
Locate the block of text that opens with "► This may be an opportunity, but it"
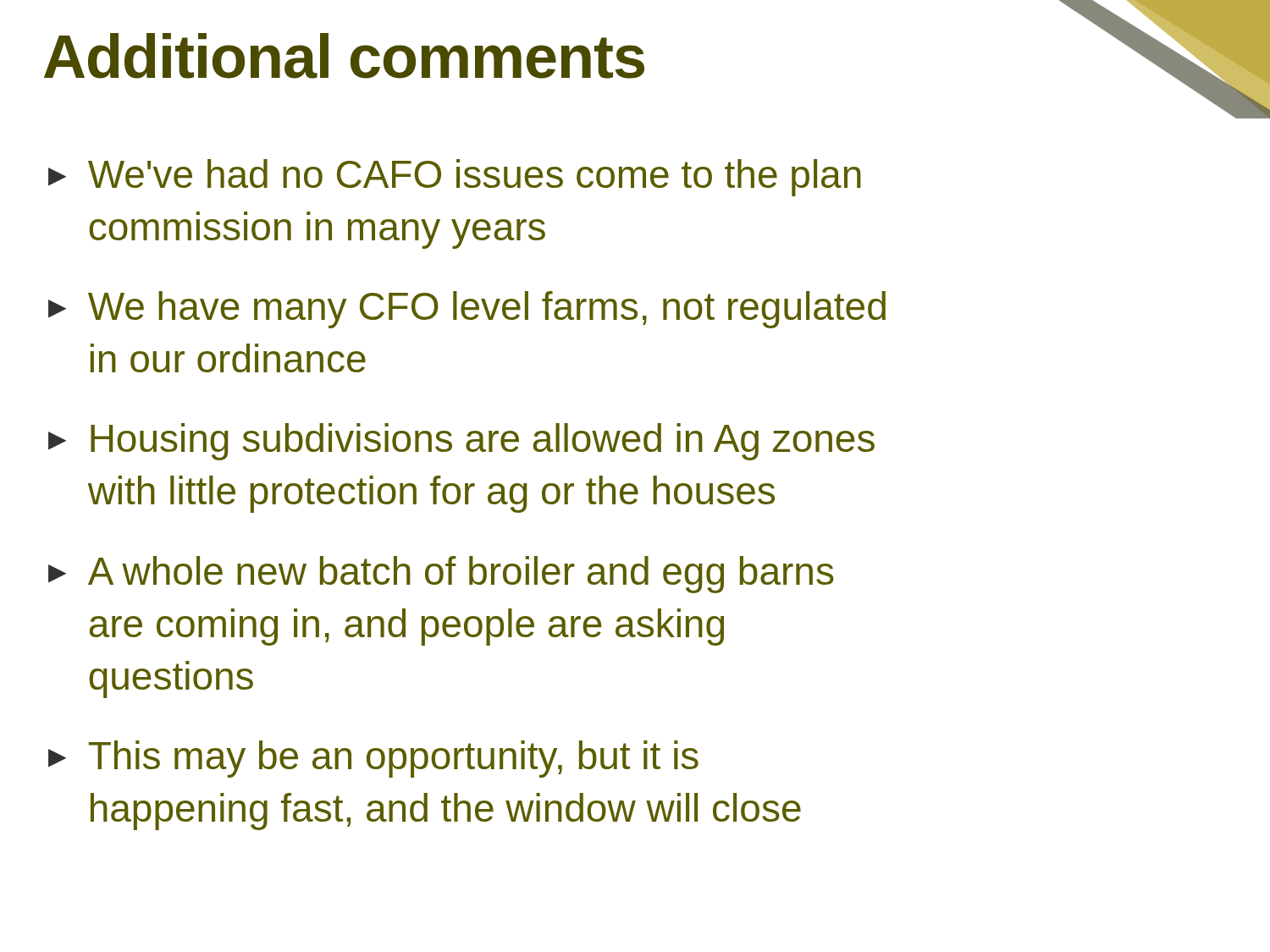[x=422, y=782]
